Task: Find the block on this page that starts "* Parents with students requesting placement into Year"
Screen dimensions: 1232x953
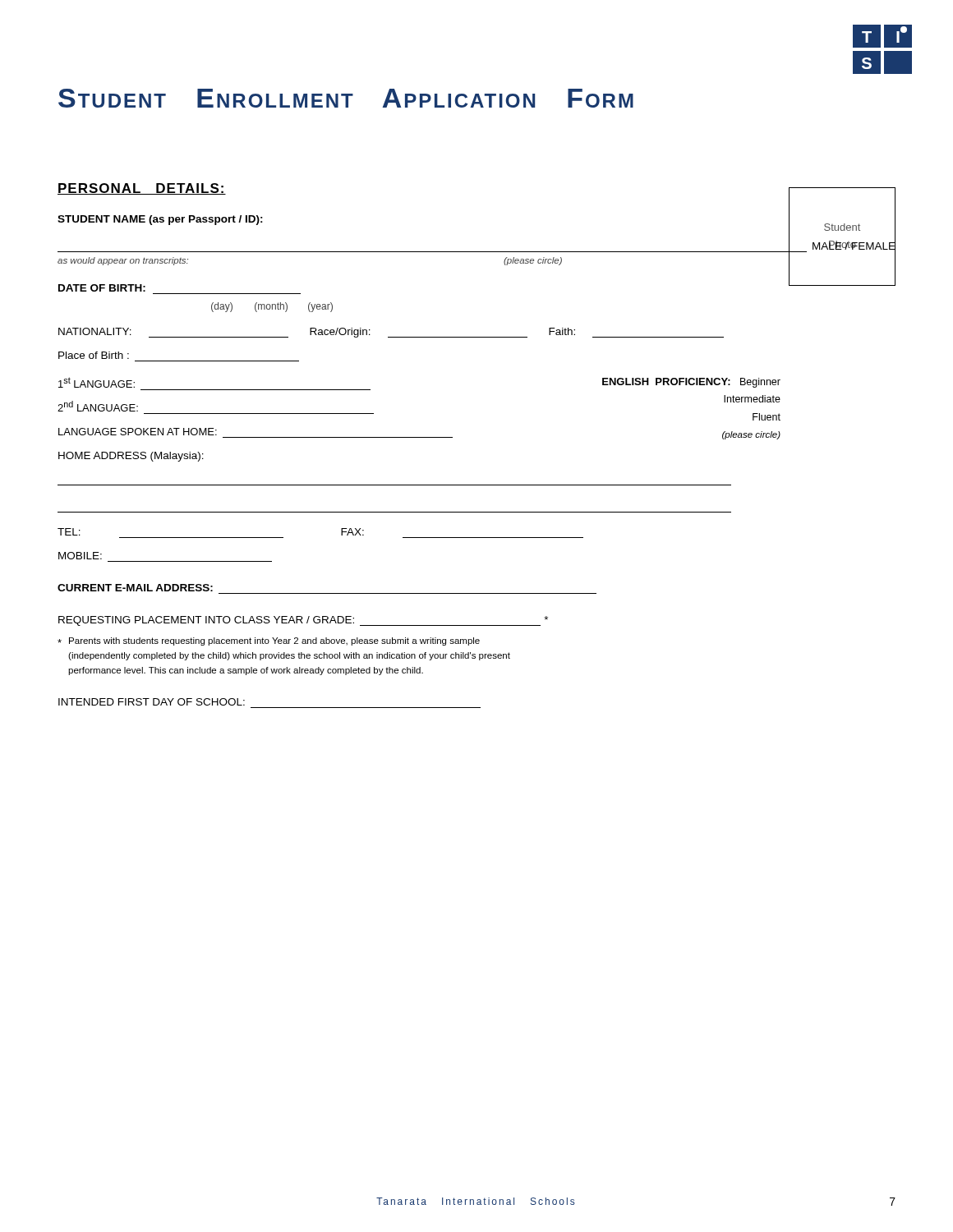Action: click(x=284, y=656)
